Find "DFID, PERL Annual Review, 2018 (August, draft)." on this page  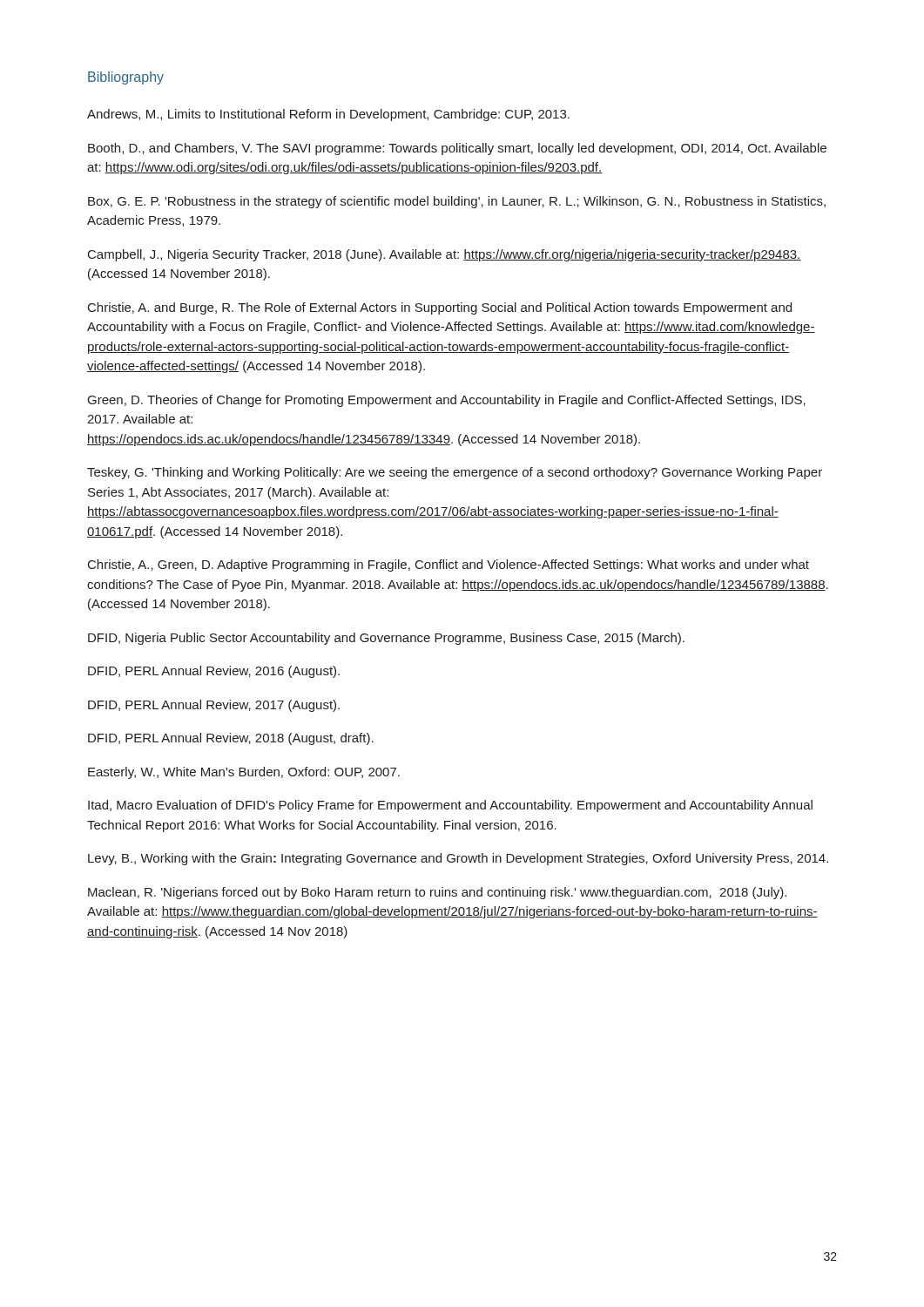click(231, 738)
